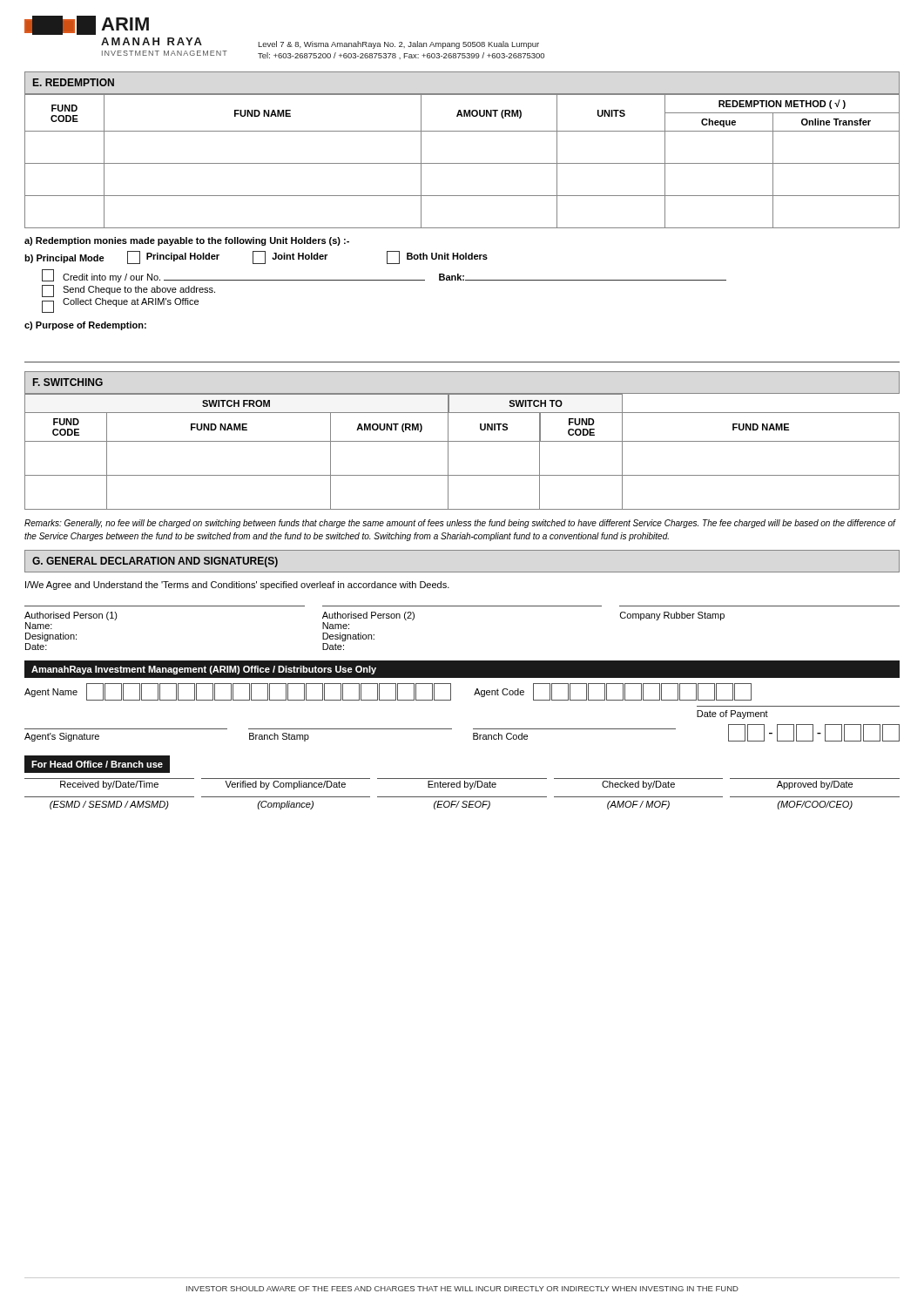Locate the text starting "AmanahRaya Investment Management (ARIM) Office / Distributors"
The height and width of the screenshot is (1307, 924).
204,669
